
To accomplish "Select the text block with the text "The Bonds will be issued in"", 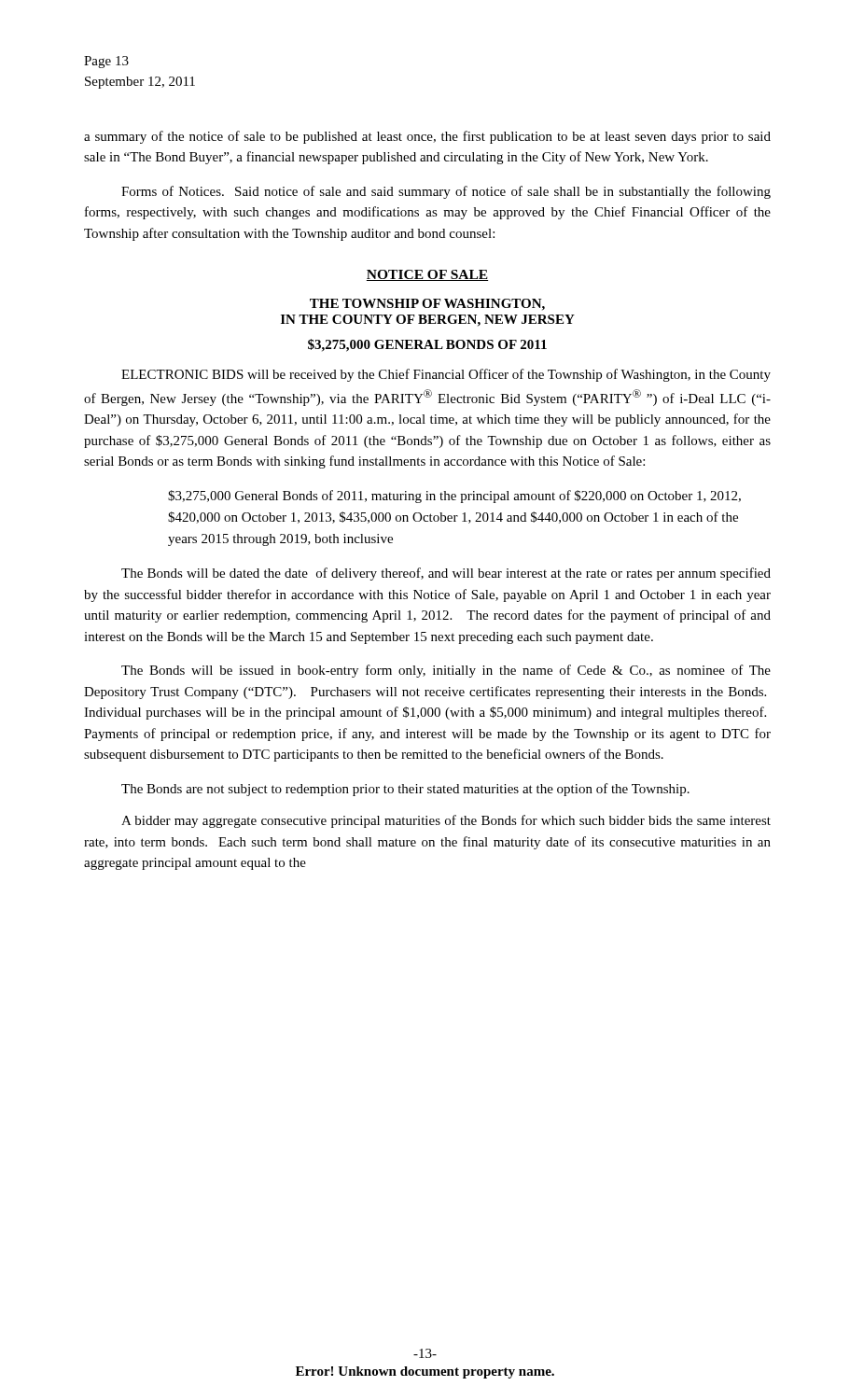I will (x=427, y=712).
